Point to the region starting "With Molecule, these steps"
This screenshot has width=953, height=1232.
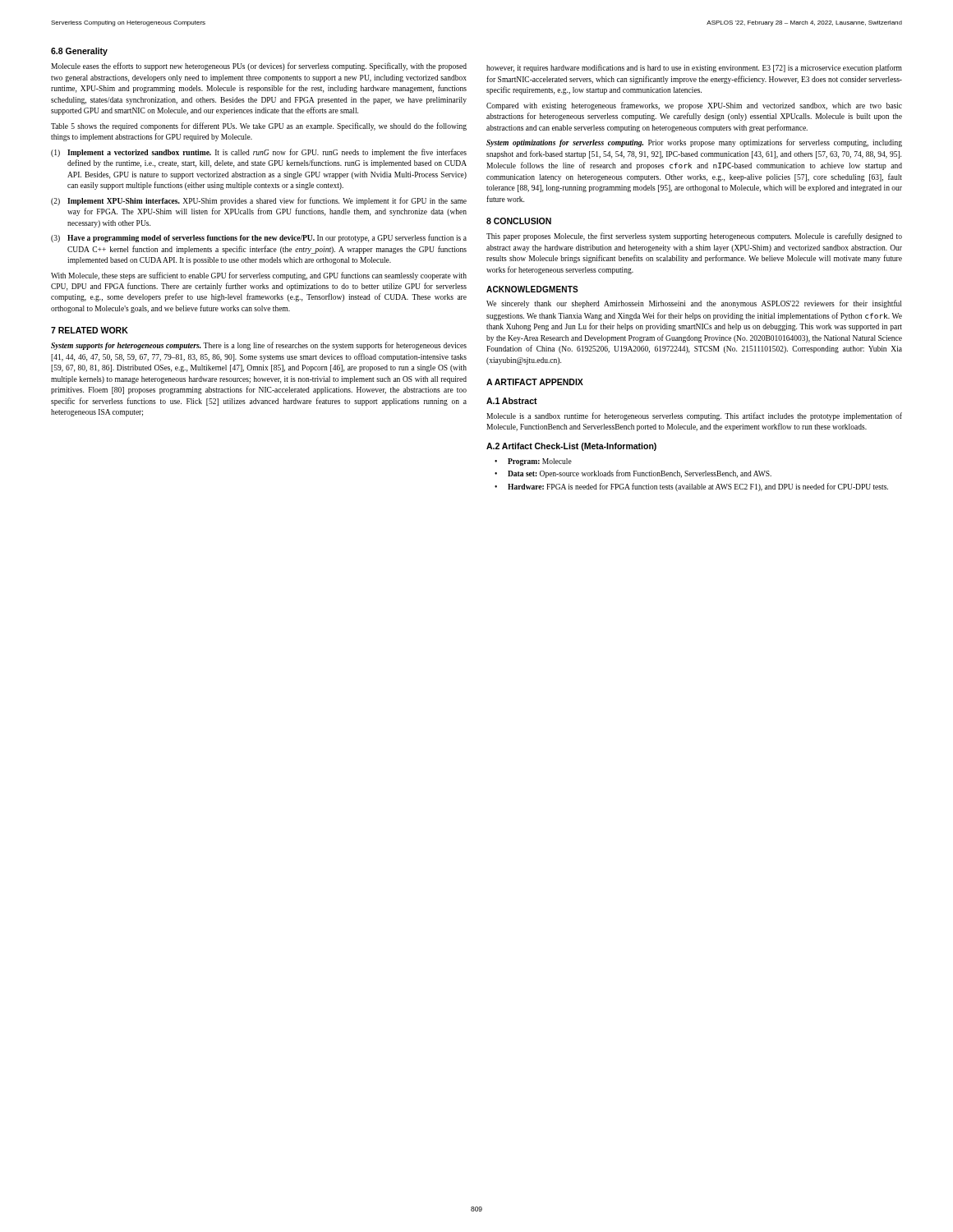tap(259, 293)
